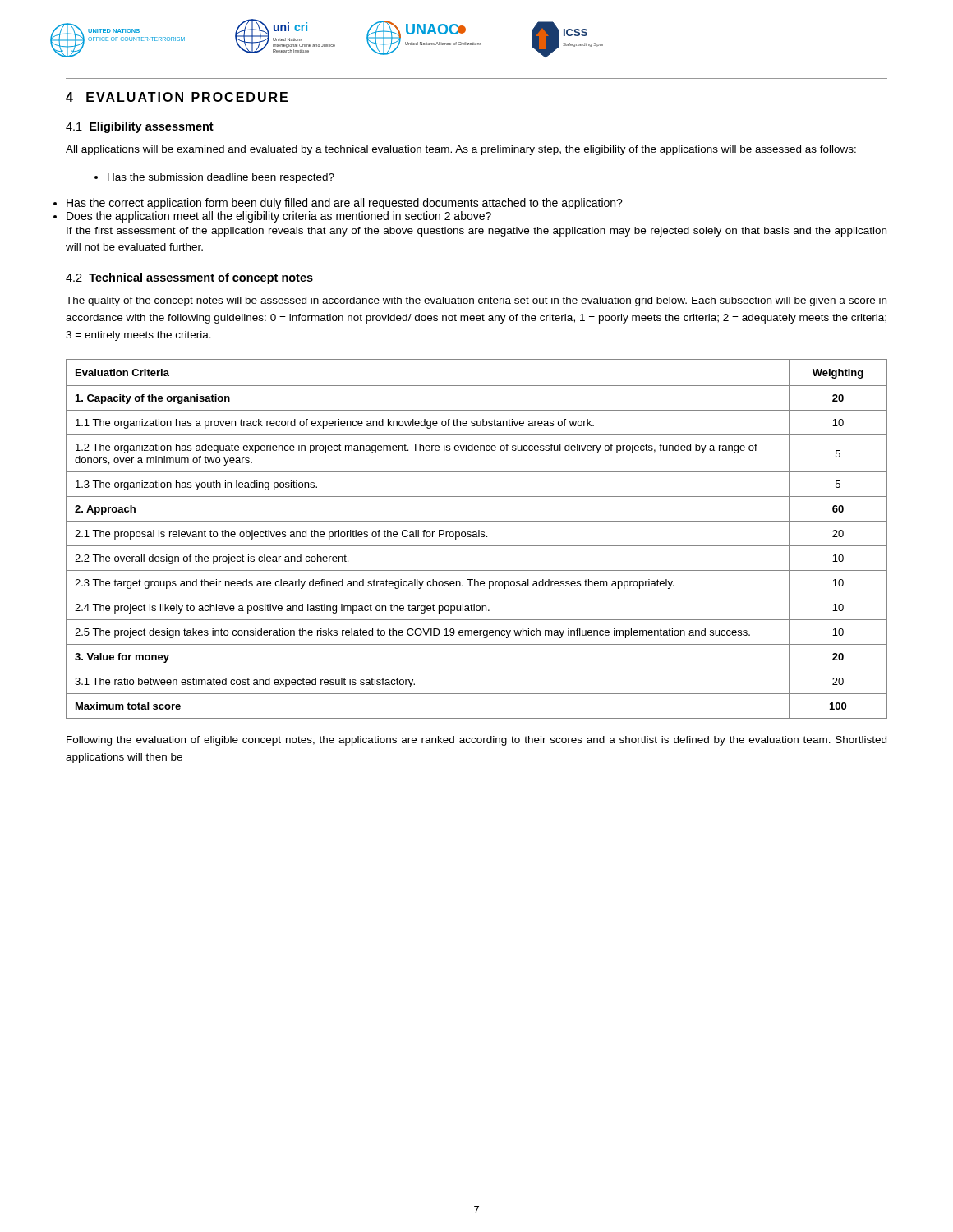Image resolution: width=953 pixels, height=1232 pixels.
Task: Select a table
Action: tap(476, 539)
